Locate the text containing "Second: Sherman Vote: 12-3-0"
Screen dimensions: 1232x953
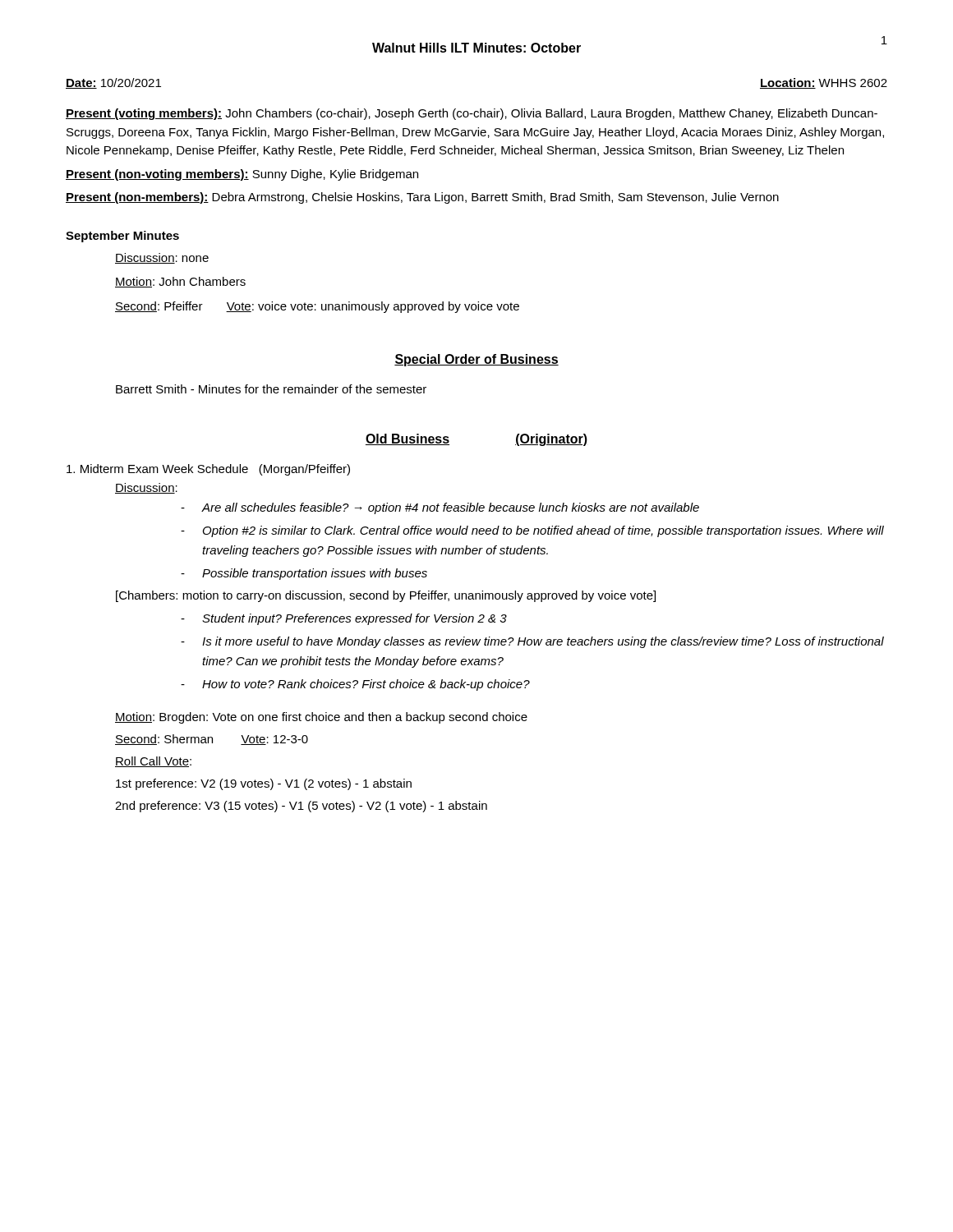click(x=212, y=738)
